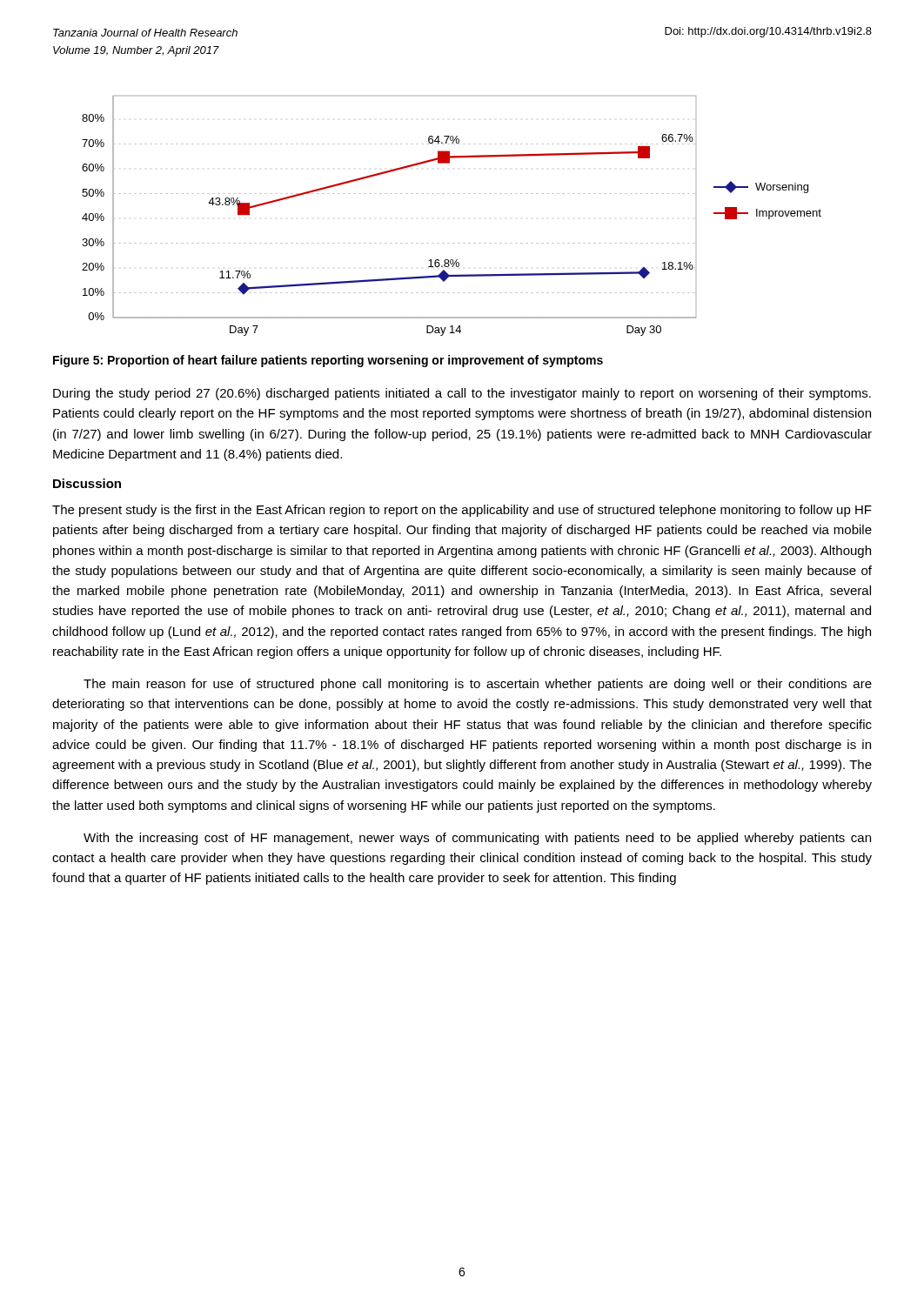This screenshot has width=924, height=1305.
Task: Find the line chart
Action: (462, 218)
